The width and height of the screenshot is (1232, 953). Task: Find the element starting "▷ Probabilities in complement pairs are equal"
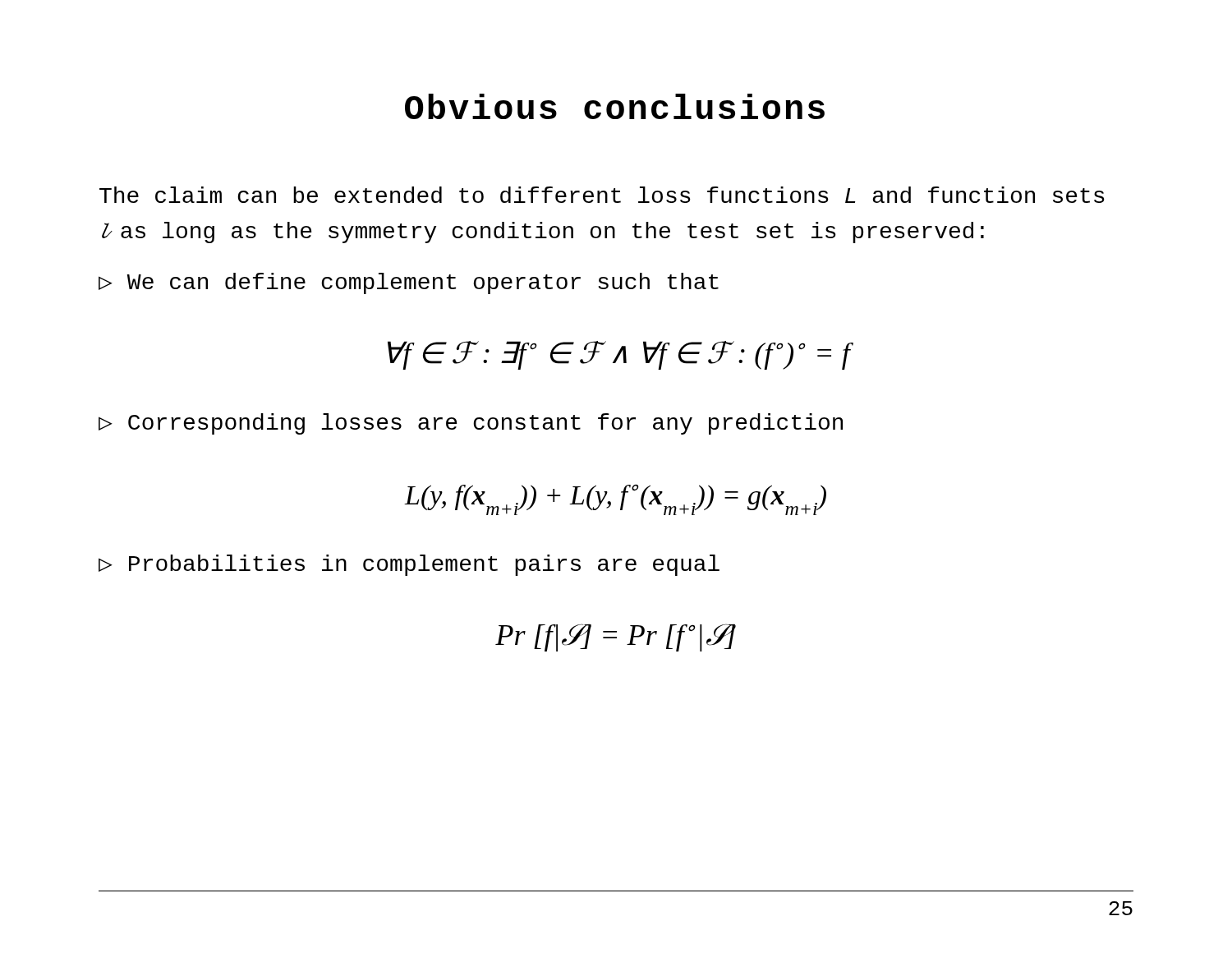pyautogui.click(x=410, y=565)
